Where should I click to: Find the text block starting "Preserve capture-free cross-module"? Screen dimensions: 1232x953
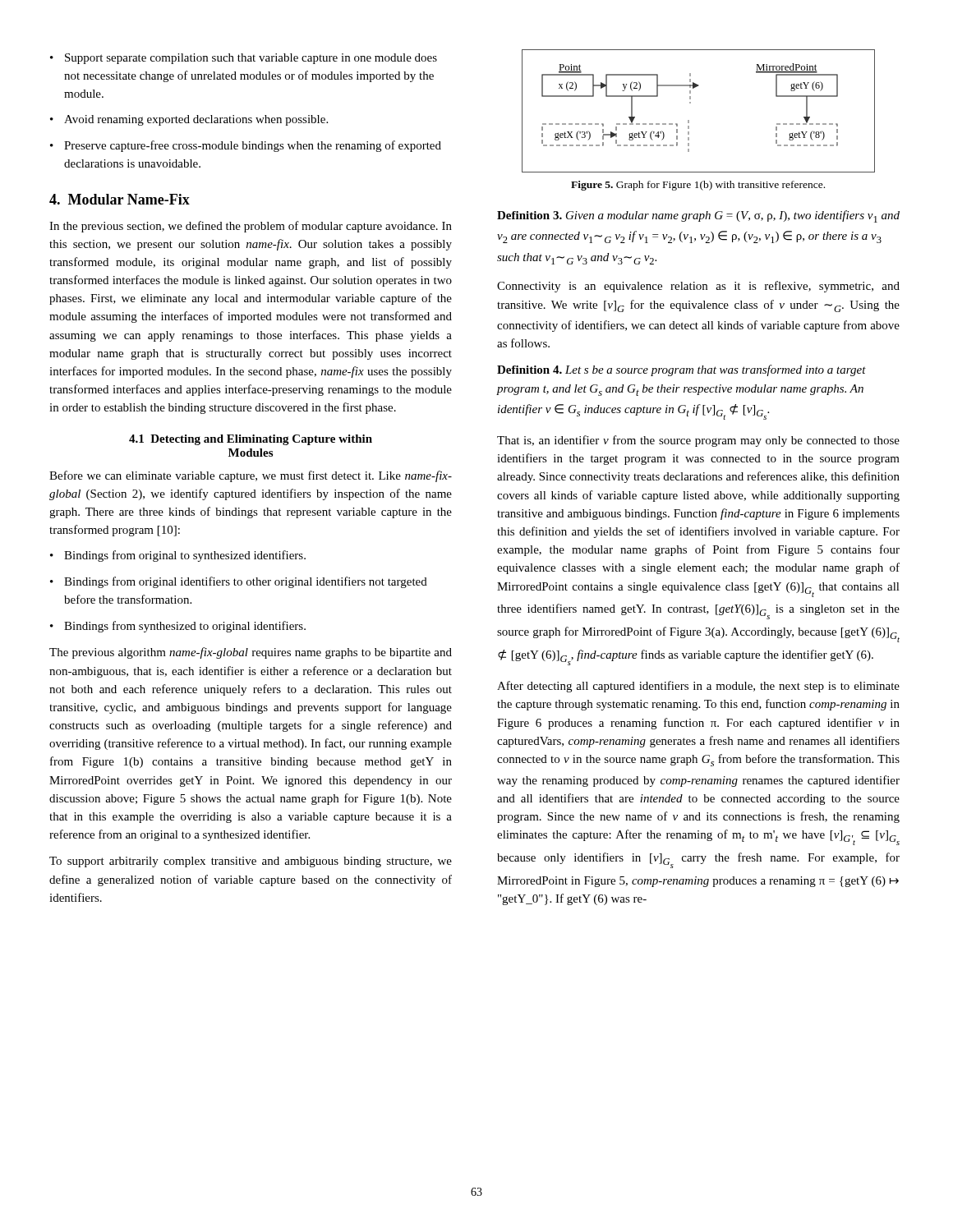tap(253, 154)
